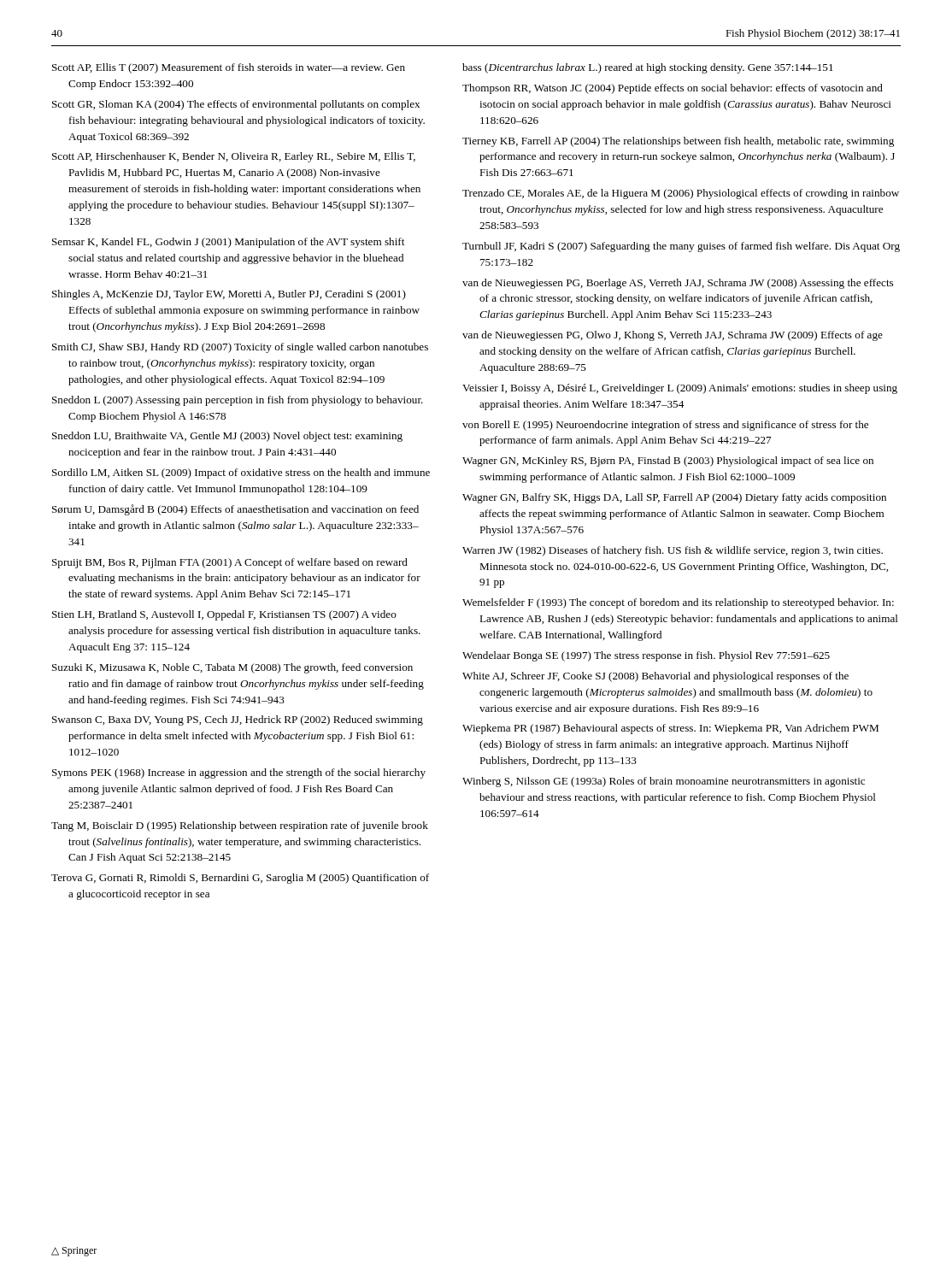Where is the passage that starts "Terova G, Gornati R, Rimoldi S,"?
The image size is (952, 1282).
[240, 886]
